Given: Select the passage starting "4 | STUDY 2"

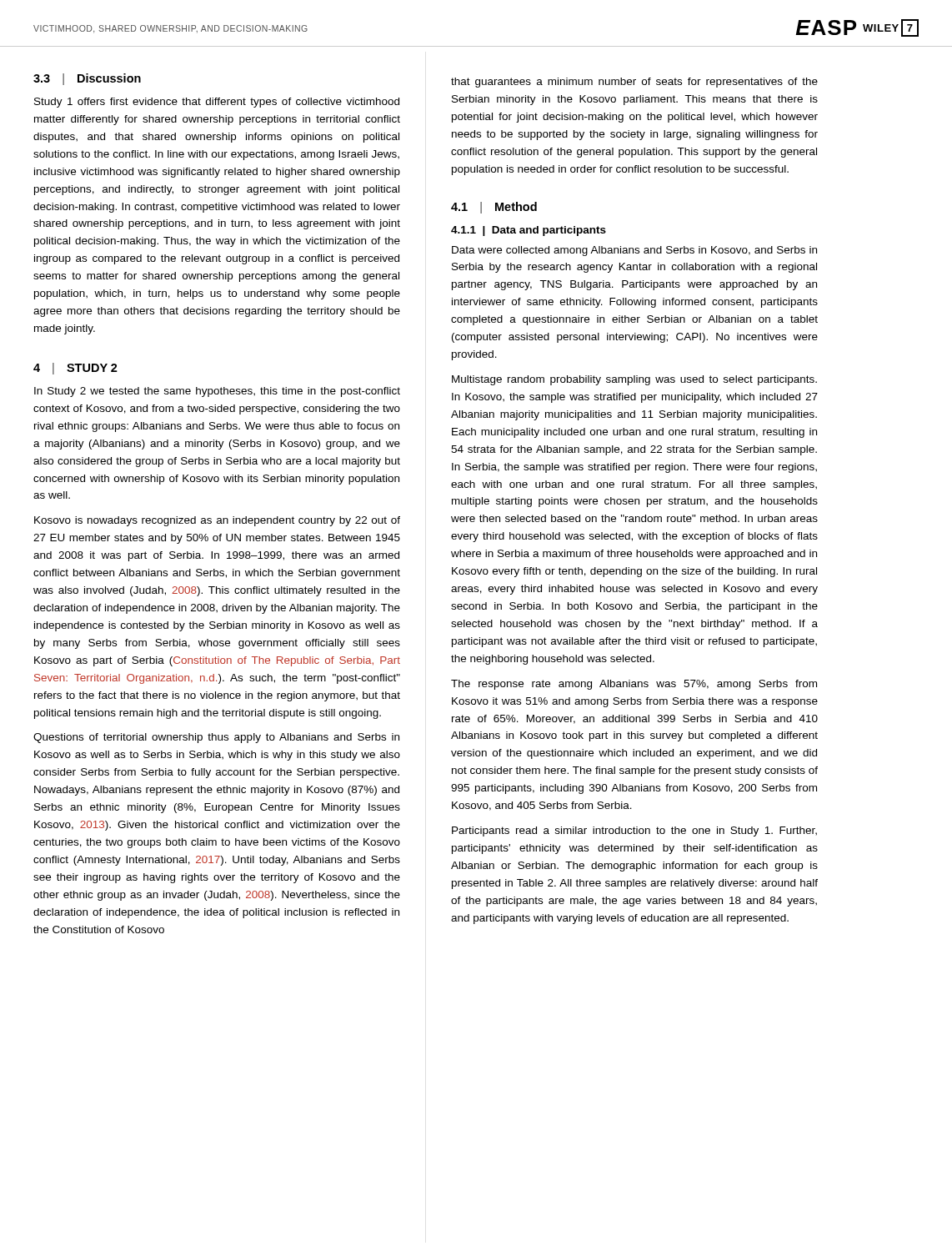Looking at the screenshot, I should pyautogui.click(x=75, y=368).
